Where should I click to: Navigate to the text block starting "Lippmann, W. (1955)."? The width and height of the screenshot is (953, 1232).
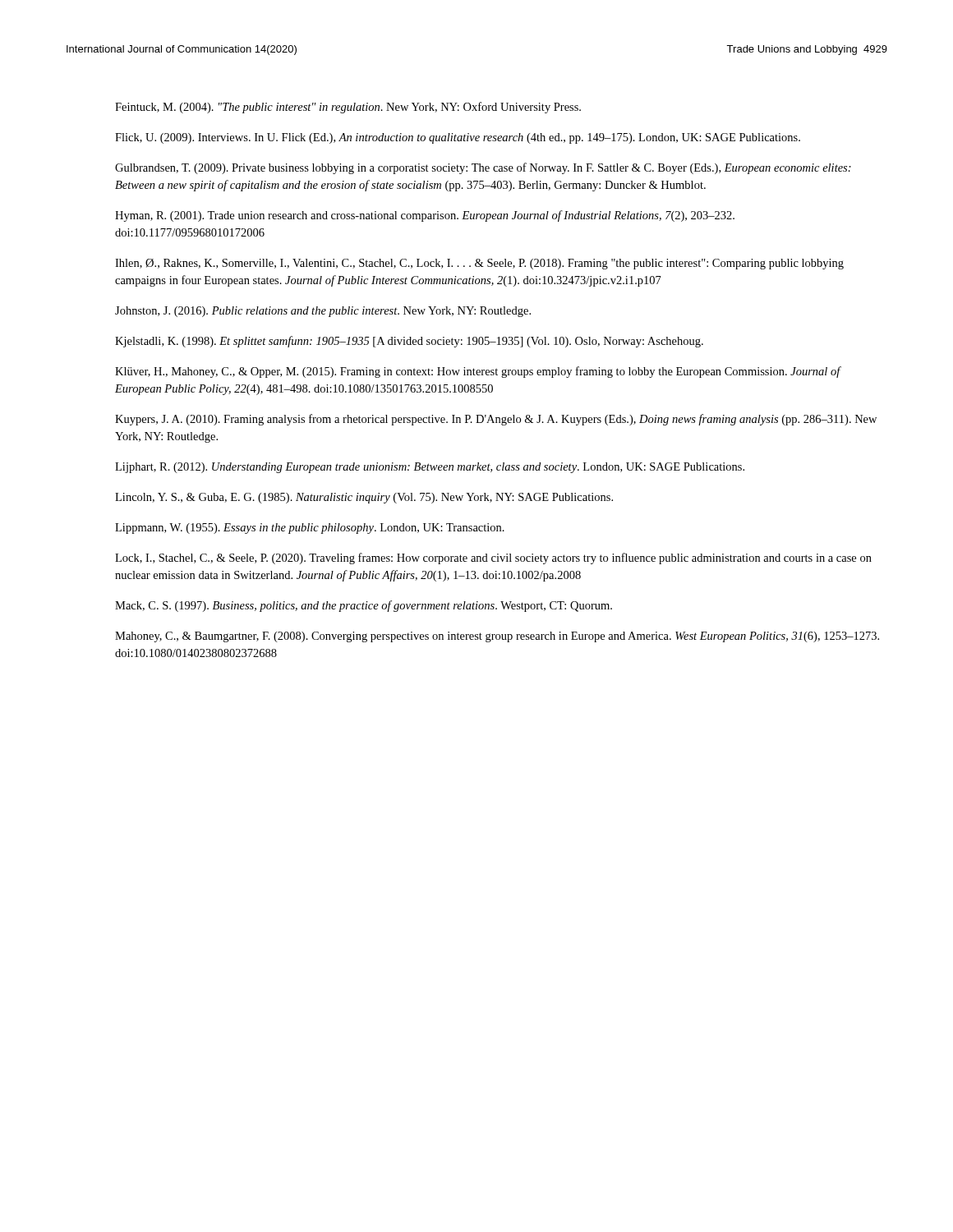point(476,528)
